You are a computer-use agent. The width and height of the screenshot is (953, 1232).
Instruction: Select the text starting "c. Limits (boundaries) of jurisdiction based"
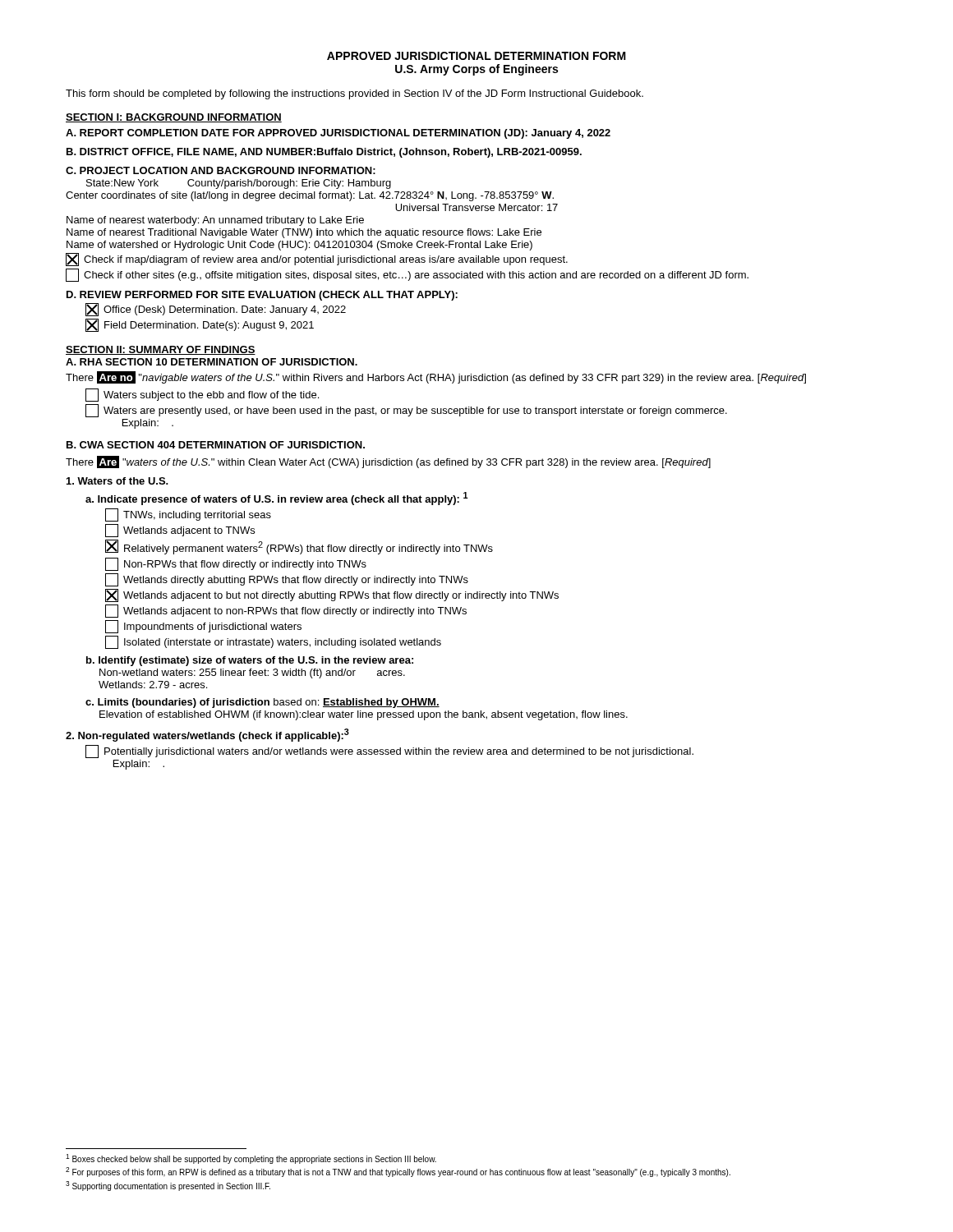pyautogui.click(x=357, y=708)
